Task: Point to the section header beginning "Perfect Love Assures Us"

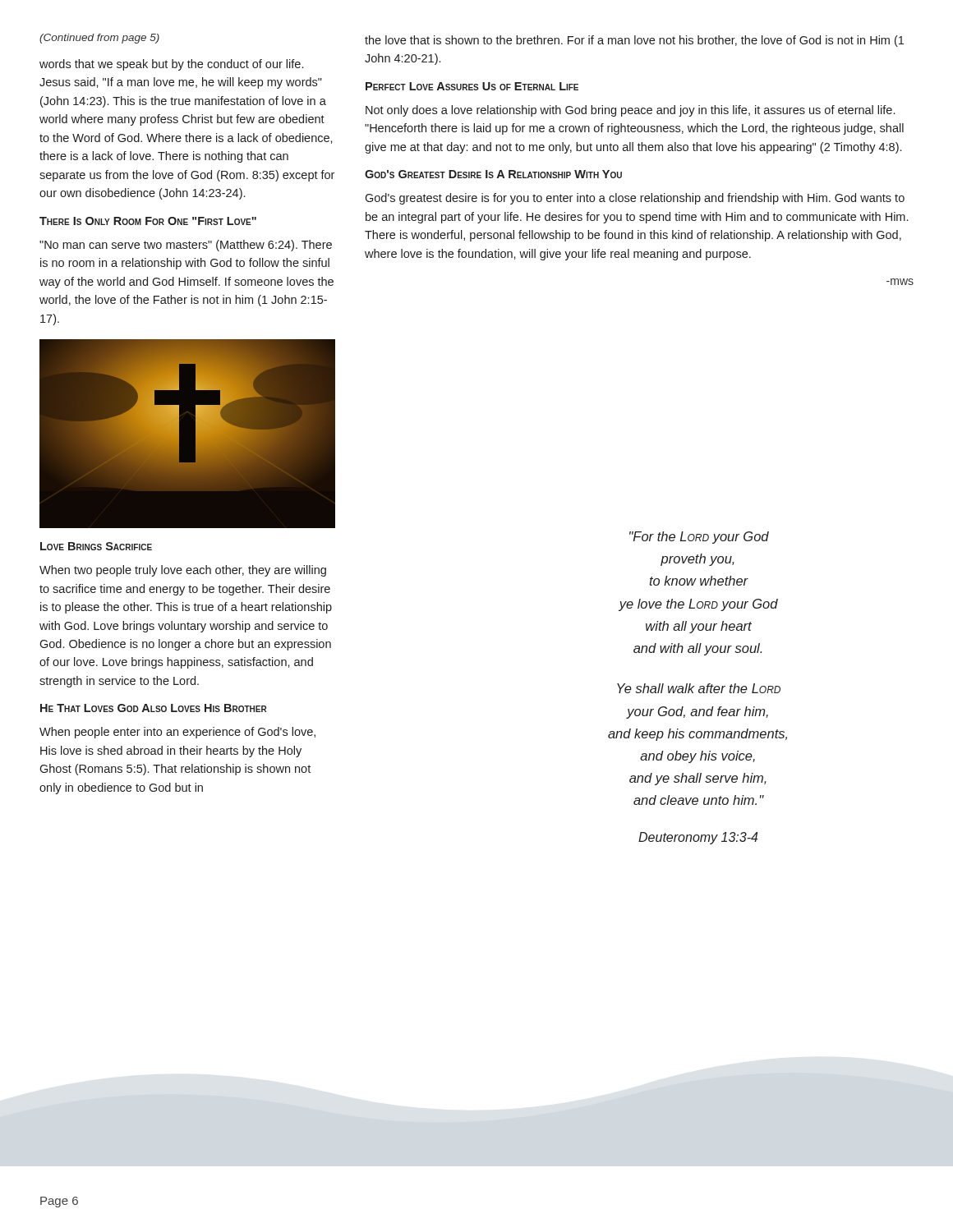Action: pyautogui.click(x=472, y=86)
